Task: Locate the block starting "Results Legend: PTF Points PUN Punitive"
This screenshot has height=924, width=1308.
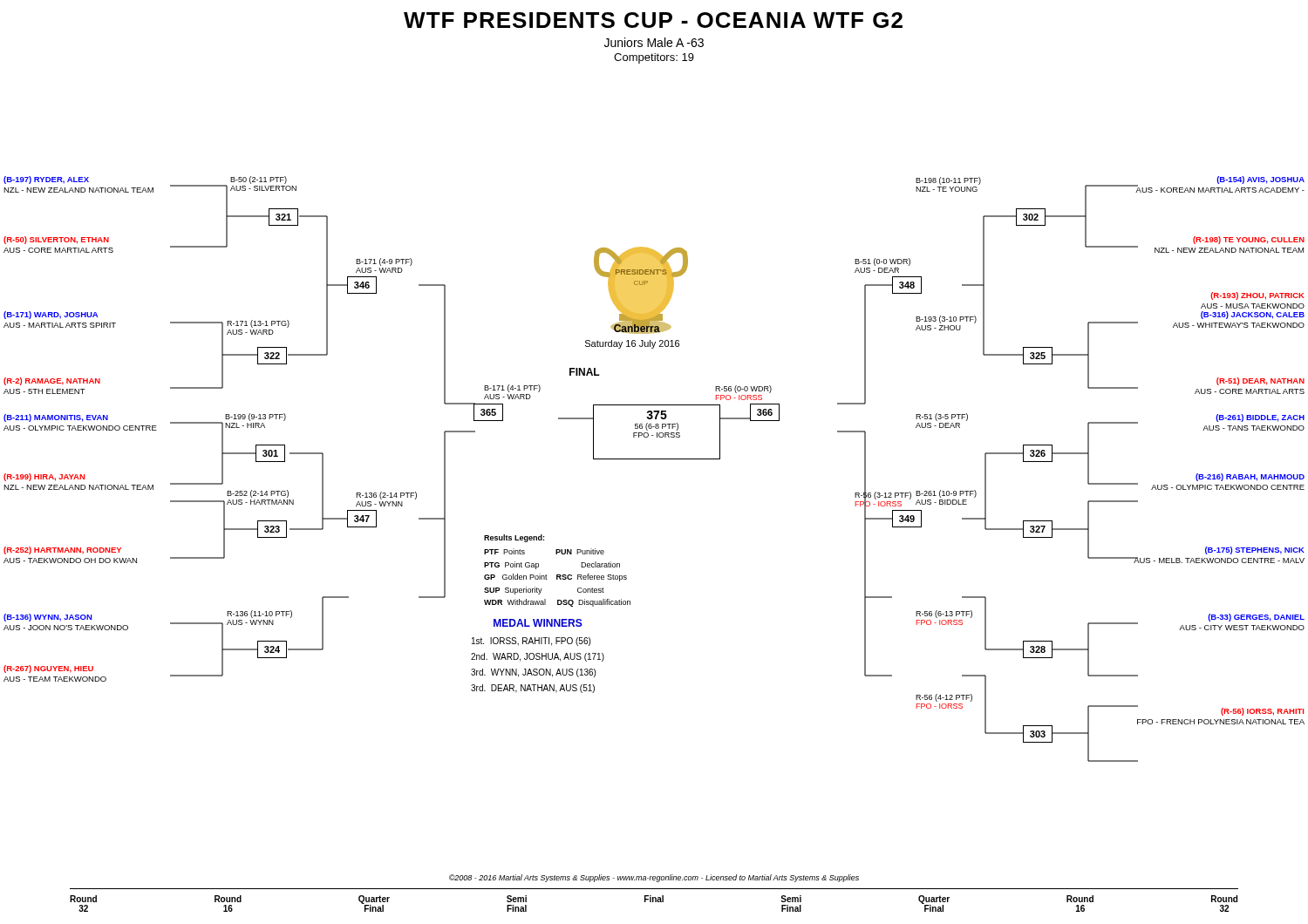Action: pos(557,570)
